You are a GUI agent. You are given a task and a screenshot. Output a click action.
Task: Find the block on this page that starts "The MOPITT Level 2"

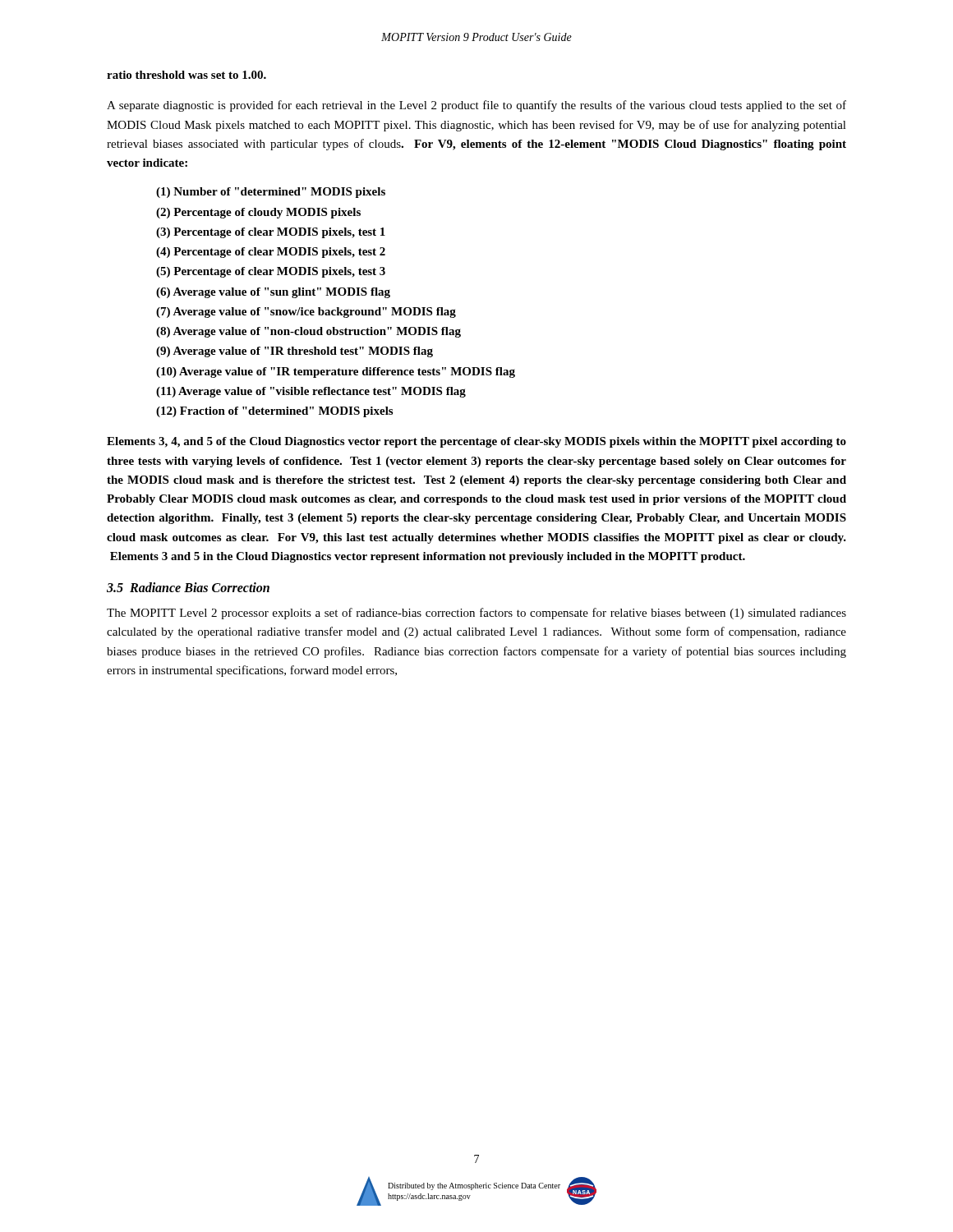point(476,641)
